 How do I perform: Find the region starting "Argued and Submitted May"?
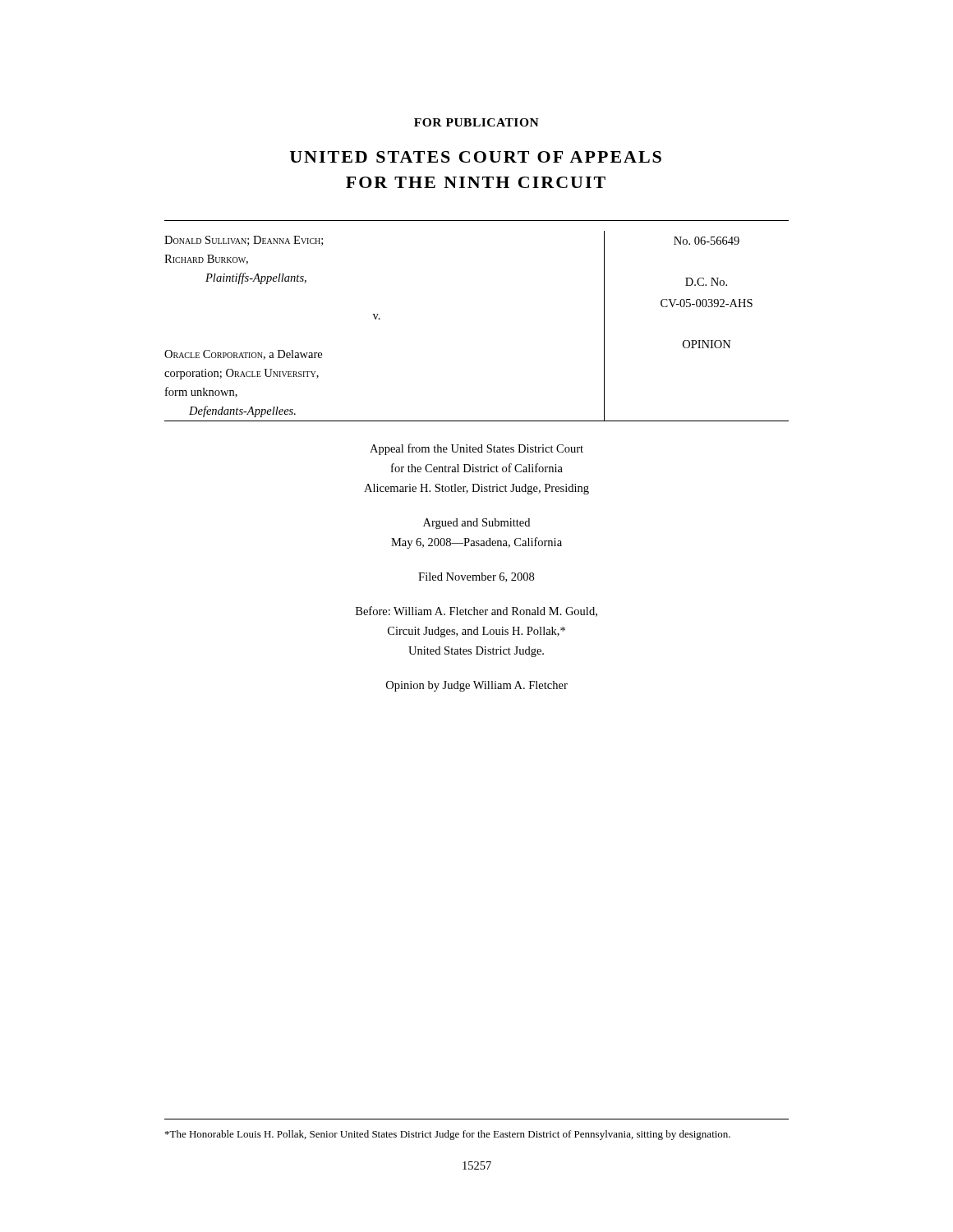476,532
